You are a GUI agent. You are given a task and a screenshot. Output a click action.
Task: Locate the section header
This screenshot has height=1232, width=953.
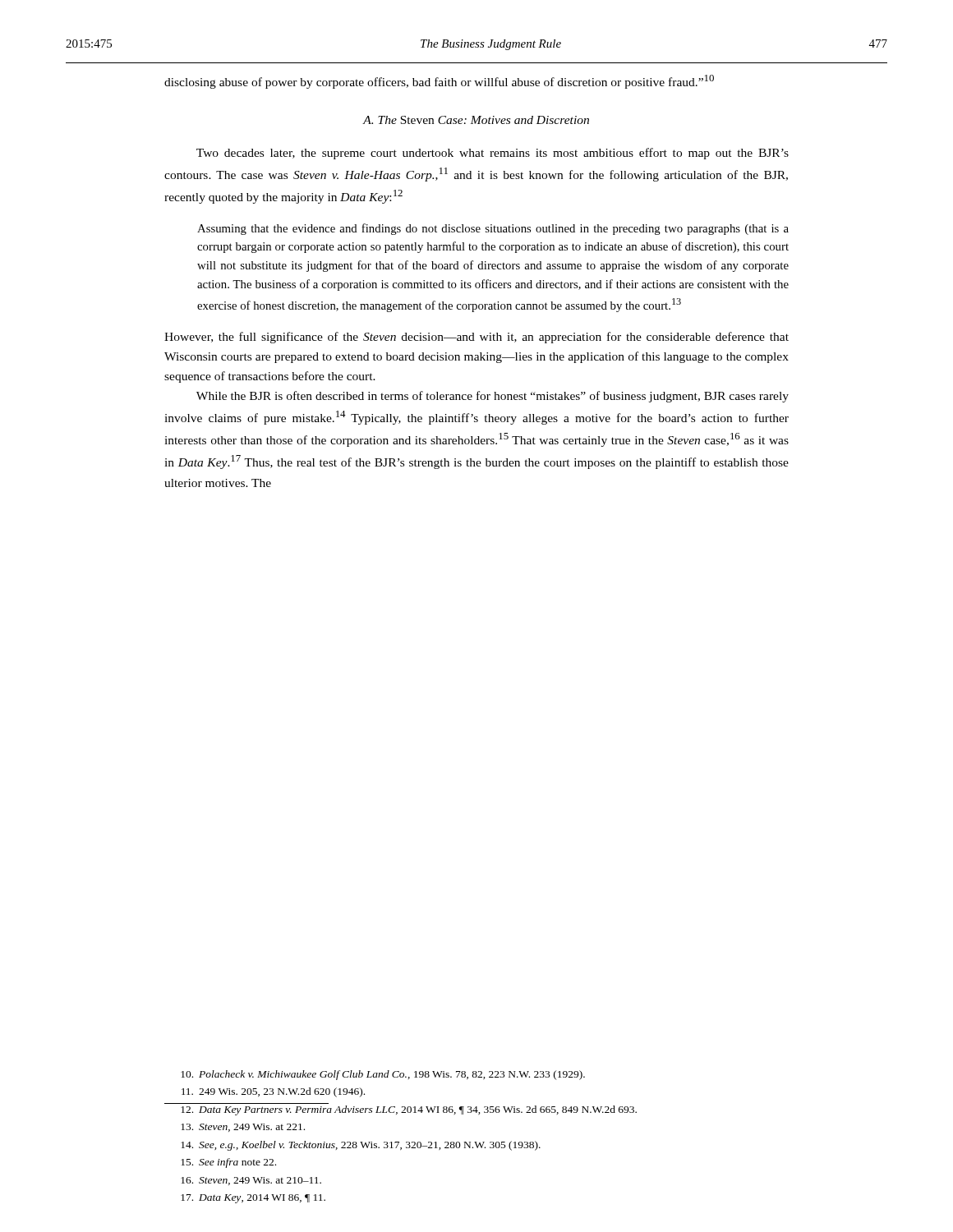(476, 120)
